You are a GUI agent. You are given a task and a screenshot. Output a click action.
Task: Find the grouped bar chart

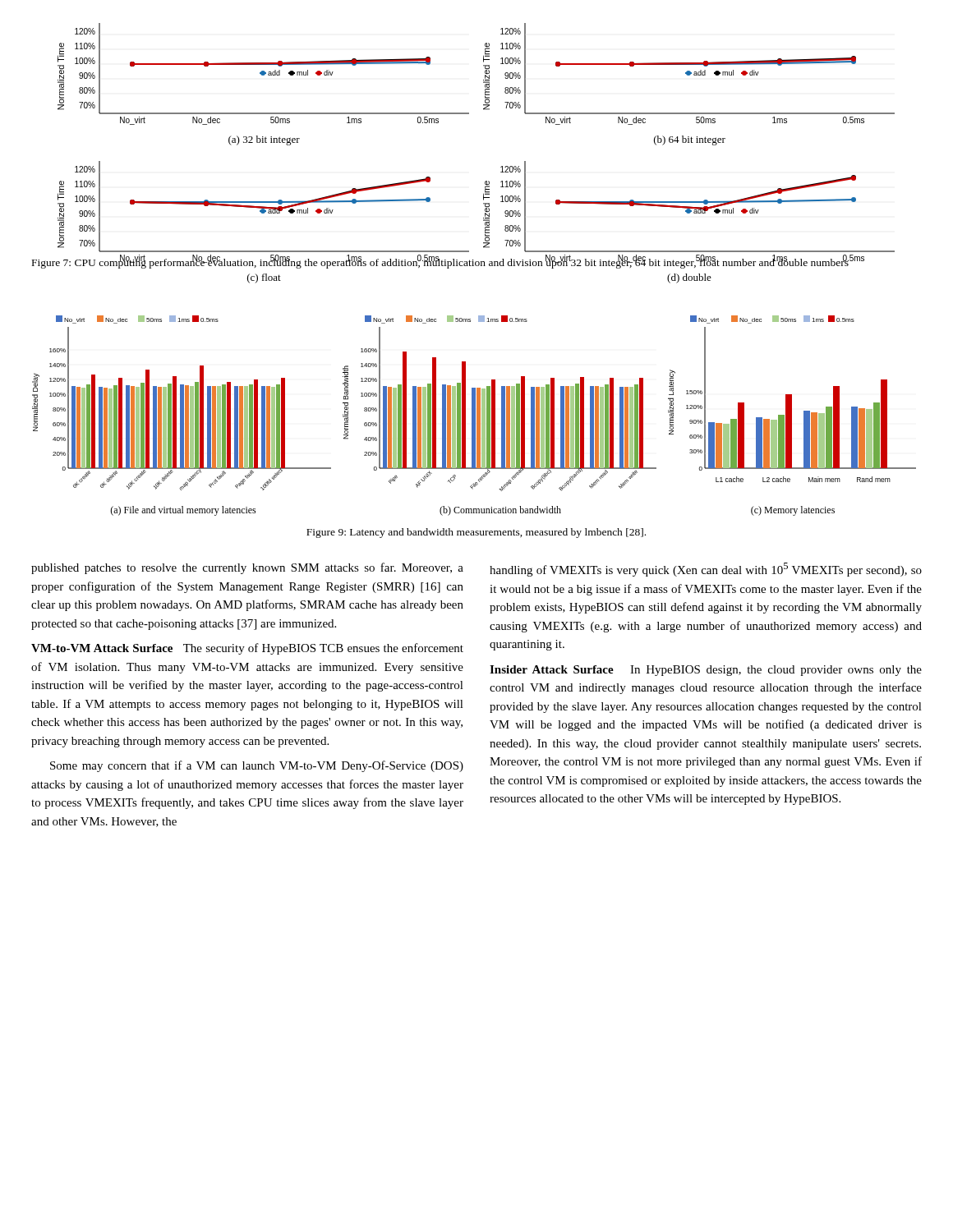click(476, 414)
